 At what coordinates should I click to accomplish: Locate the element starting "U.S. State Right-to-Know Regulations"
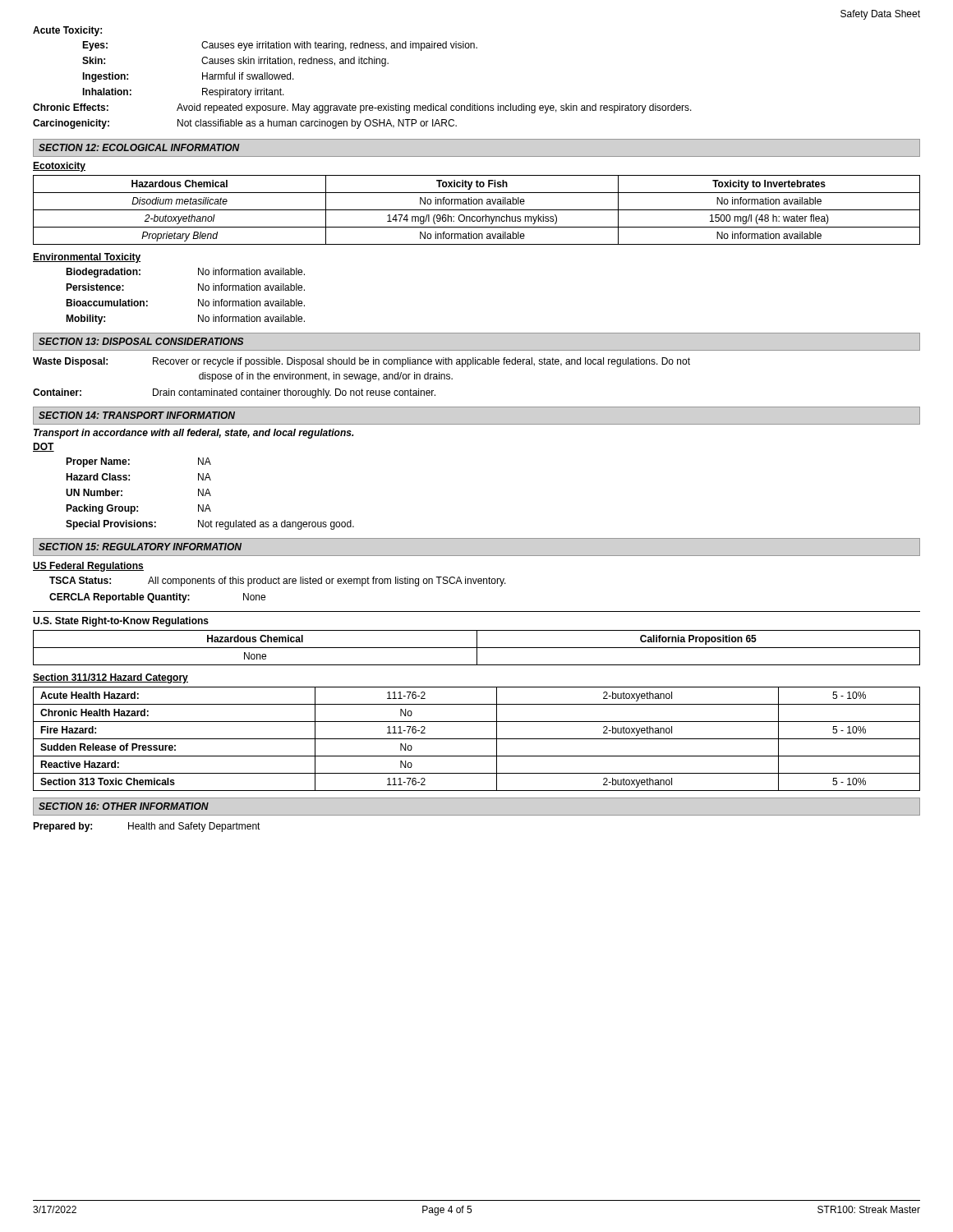[x=121, y=621]
